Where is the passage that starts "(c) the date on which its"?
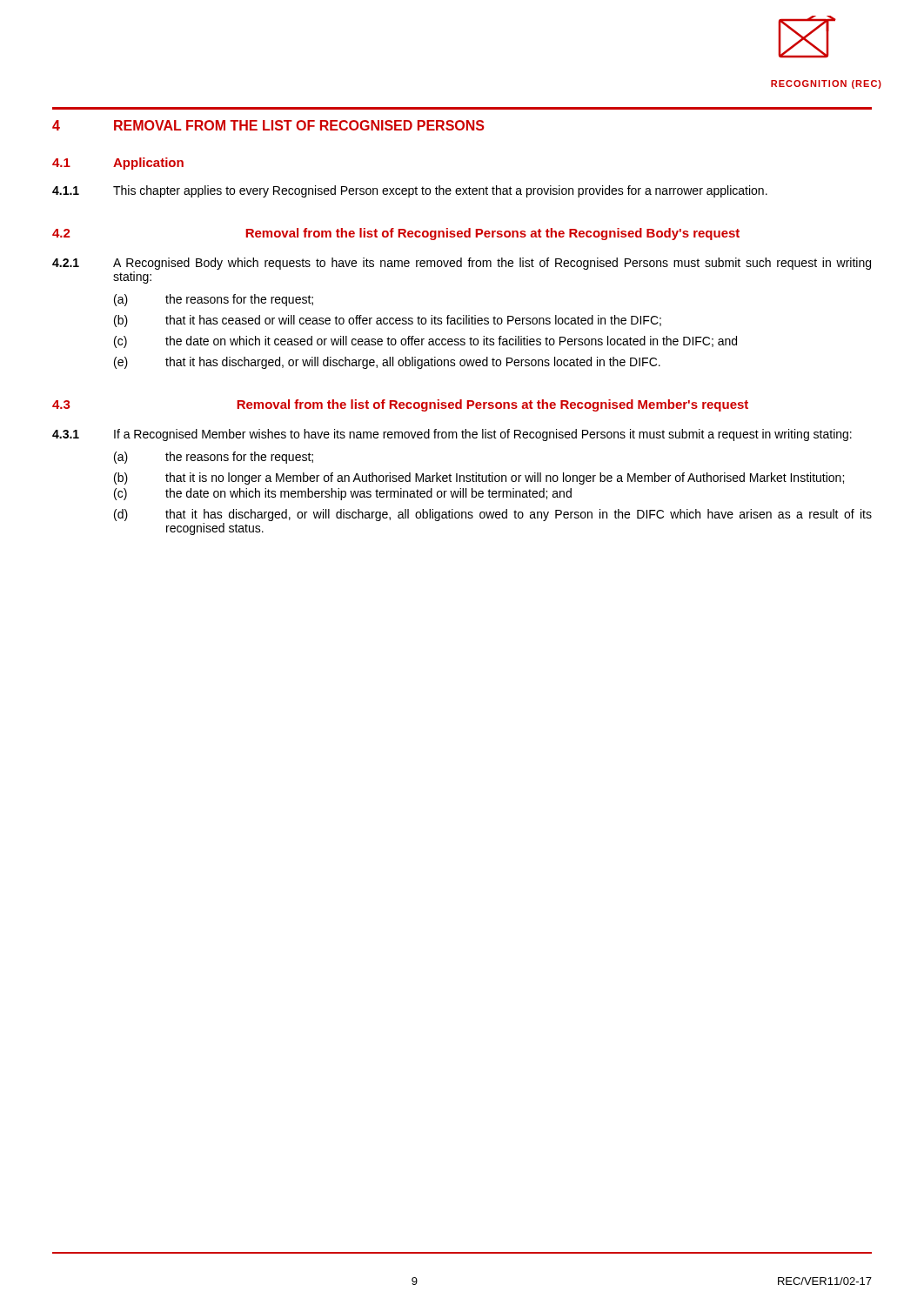 click(x=492, y=493)
